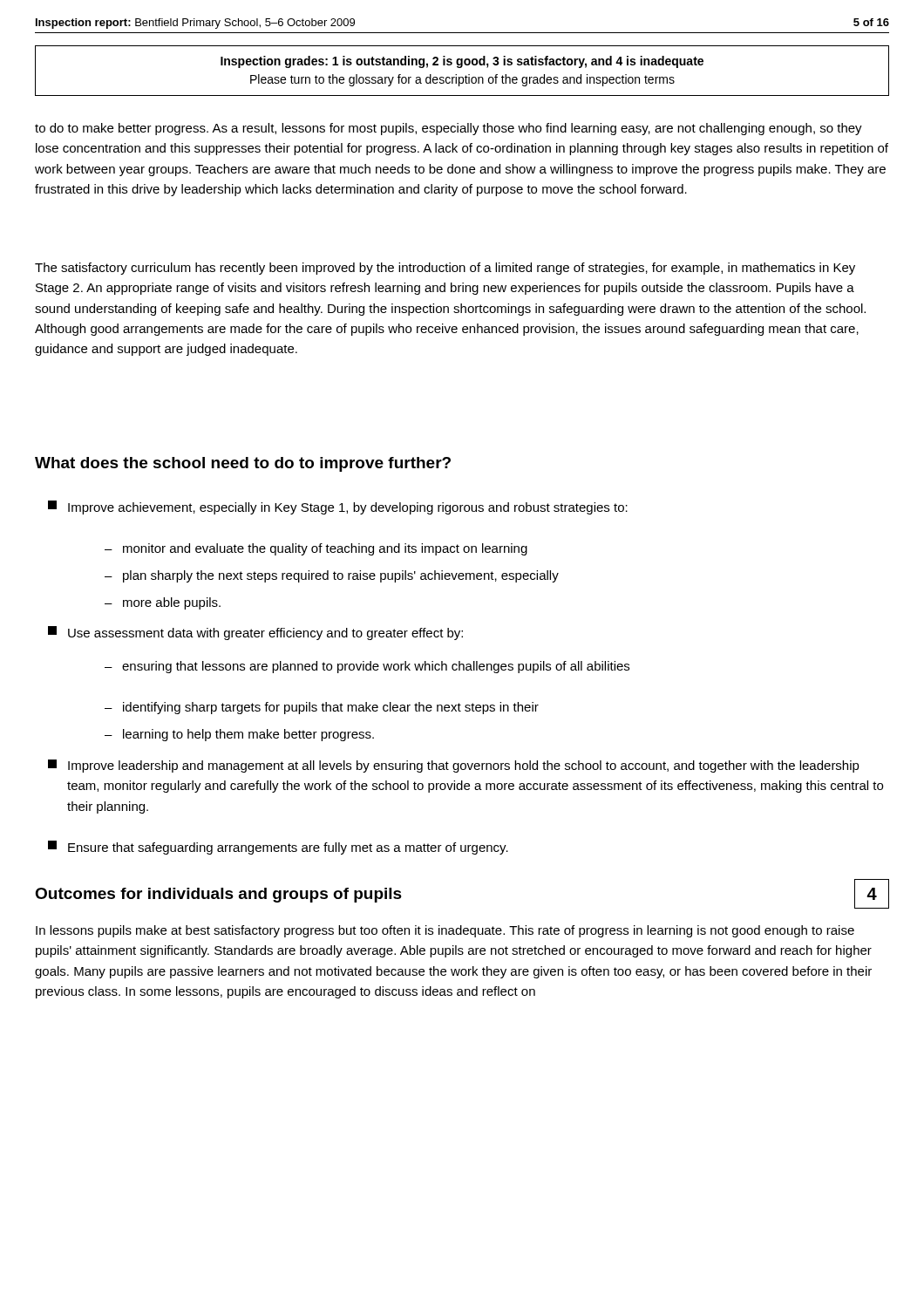Select the list item containing "Ensure that safeguarding arrangements"

(x=278, y=847)
